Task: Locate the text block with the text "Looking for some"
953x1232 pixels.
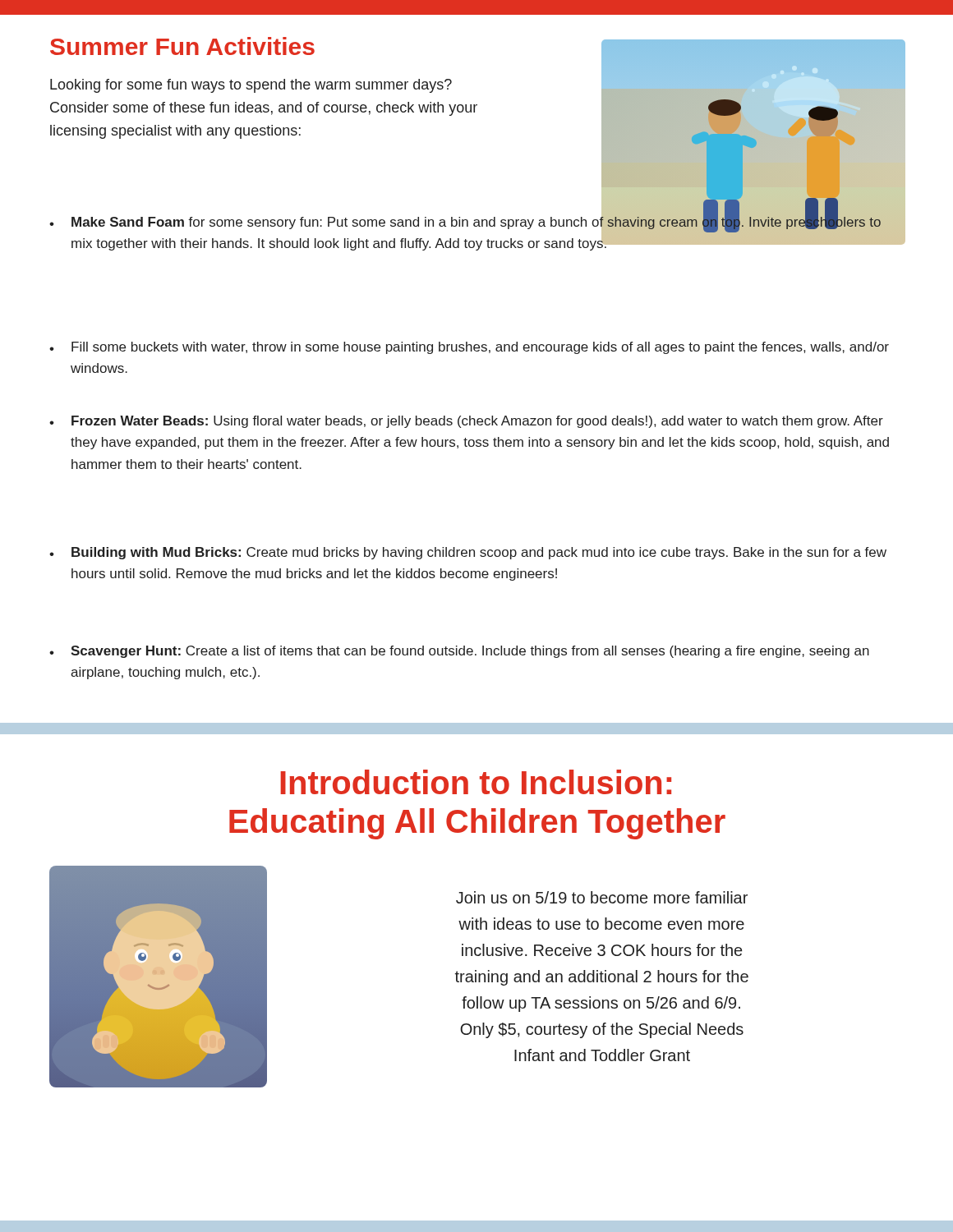Action: pos(263,107)
